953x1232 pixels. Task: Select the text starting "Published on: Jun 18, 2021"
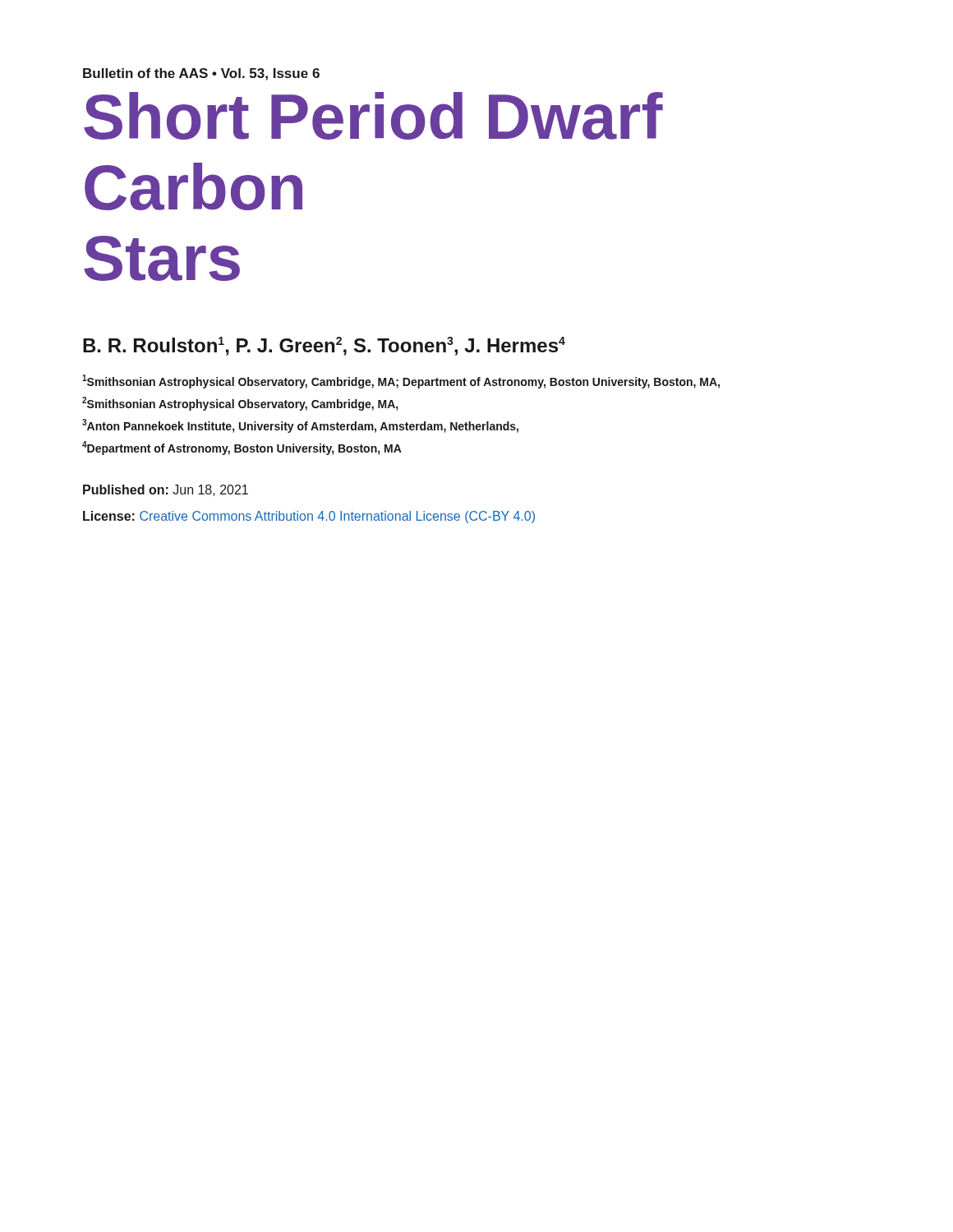point(166,490)
